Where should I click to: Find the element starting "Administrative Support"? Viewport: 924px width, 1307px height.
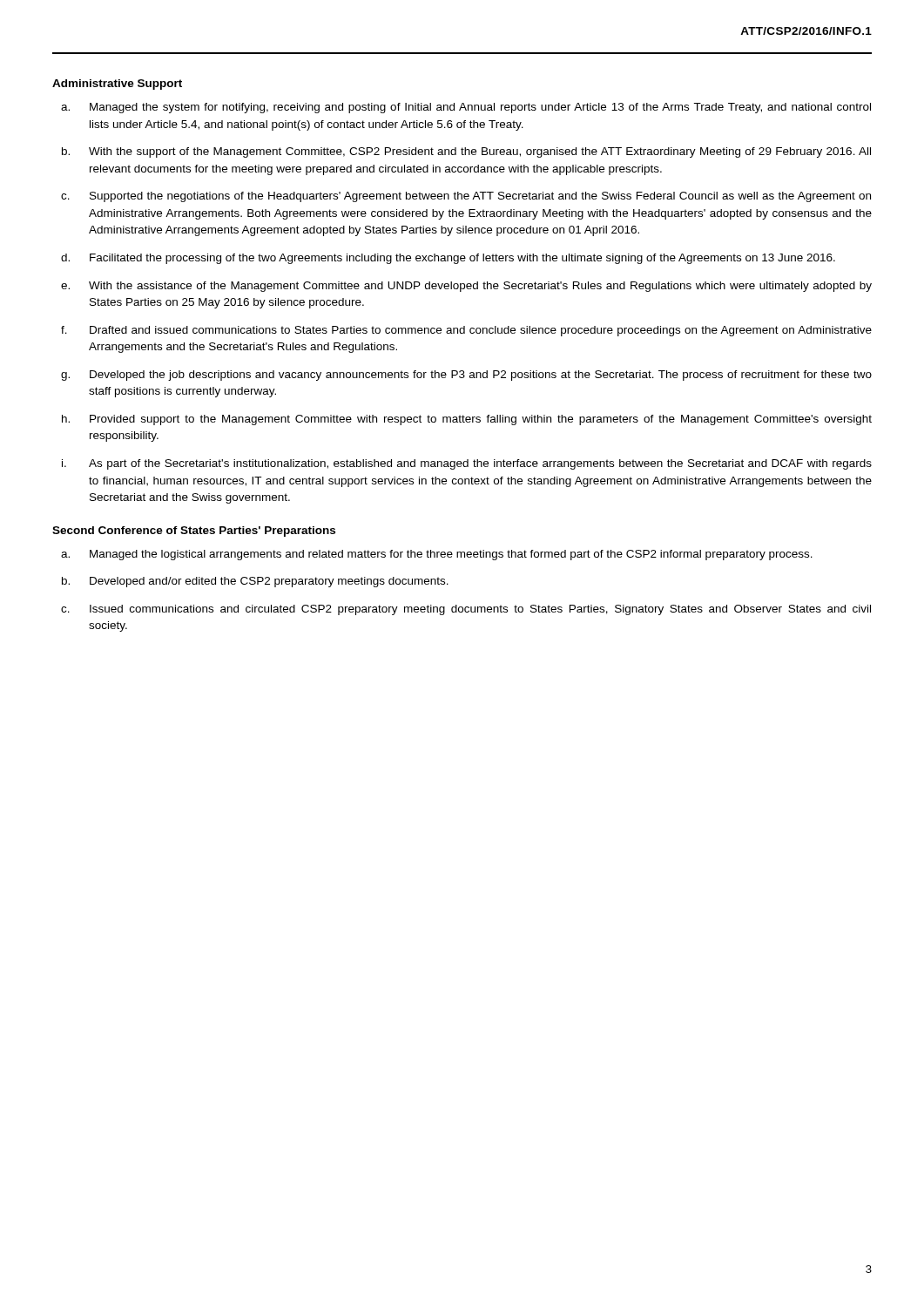point(117,83)
